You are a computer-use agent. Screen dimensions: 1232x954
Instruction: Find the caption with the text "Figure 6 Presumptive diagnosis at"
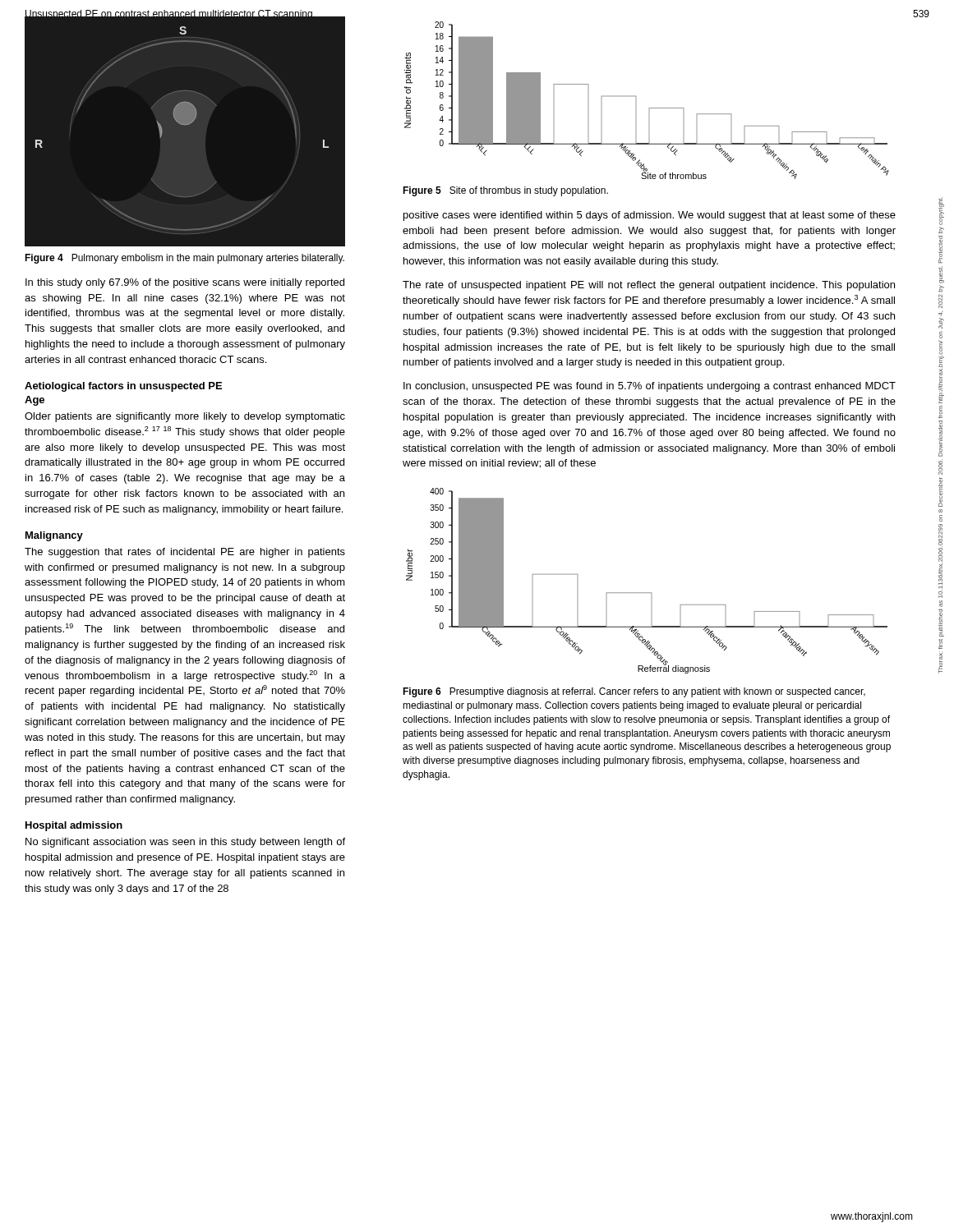[647, 733]
